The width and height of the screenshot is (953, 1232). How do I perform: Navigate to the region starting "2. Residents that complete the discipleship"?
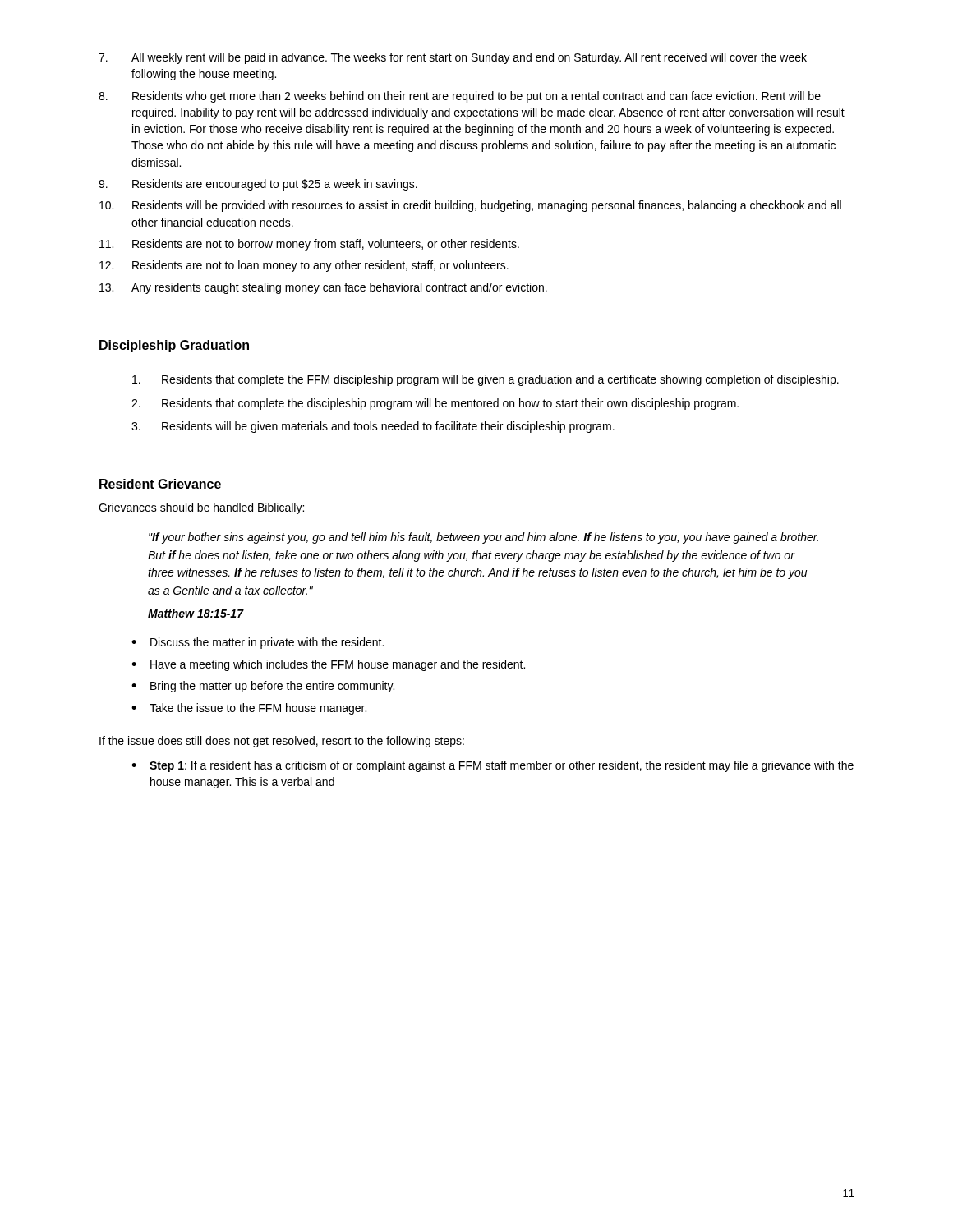tap(436, 403)
